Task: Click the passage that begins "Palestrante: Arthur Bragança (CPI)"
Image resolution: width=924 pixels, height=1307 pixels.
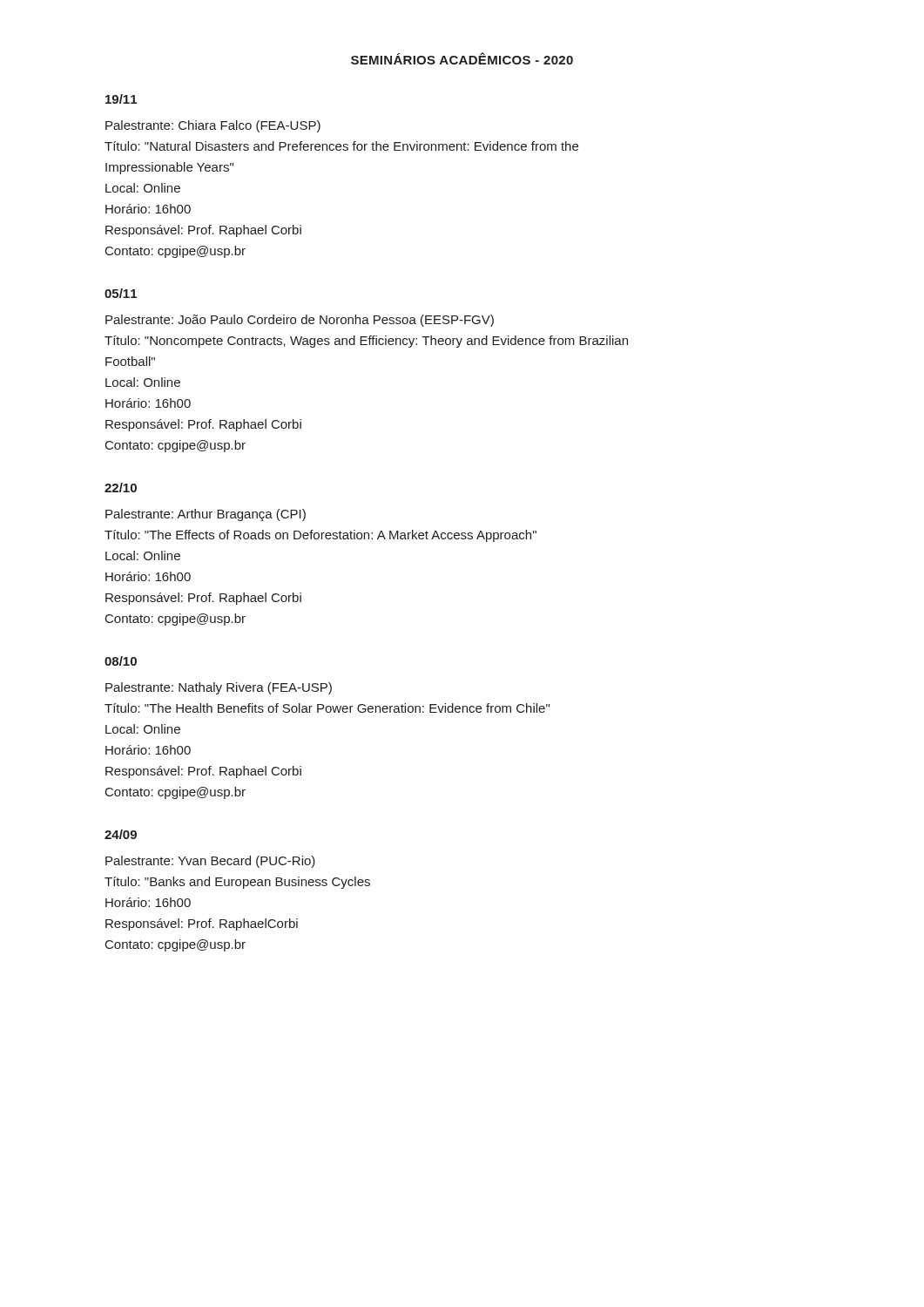Action: (206, 515)
